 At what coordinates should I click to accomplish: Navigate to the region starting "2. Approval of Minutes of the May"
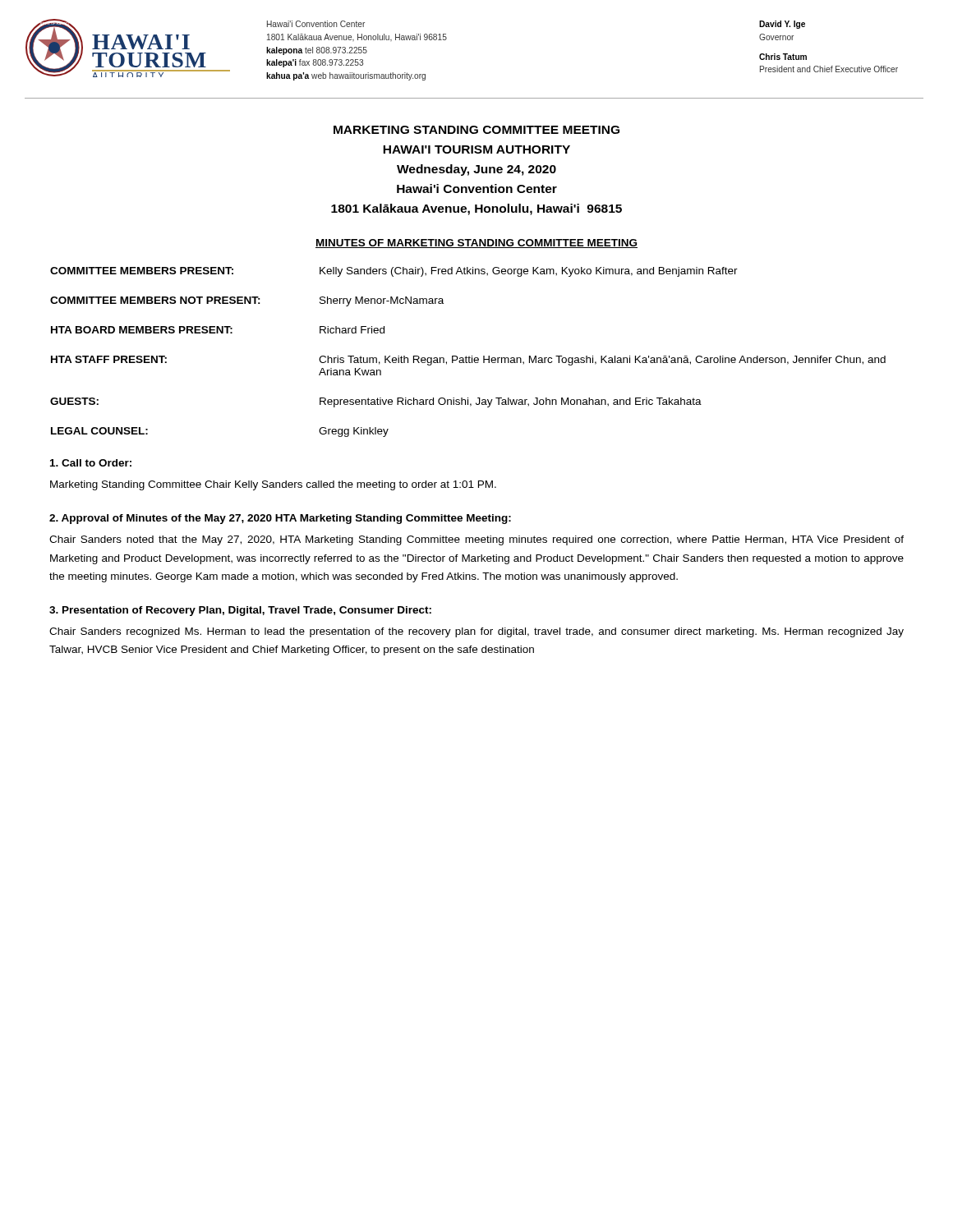pos(476,549)
